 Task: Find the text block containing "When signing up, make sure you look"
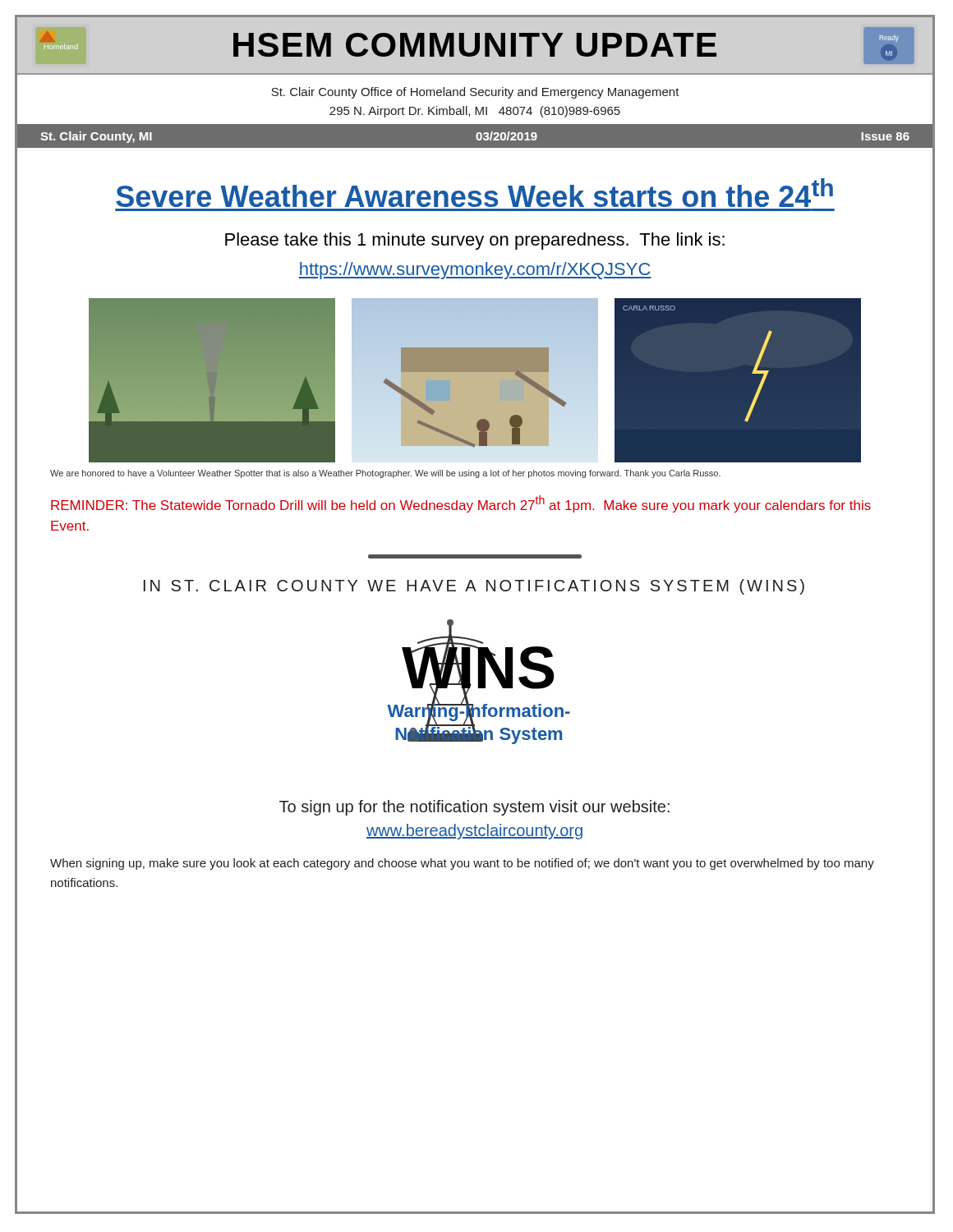(475, 873)
